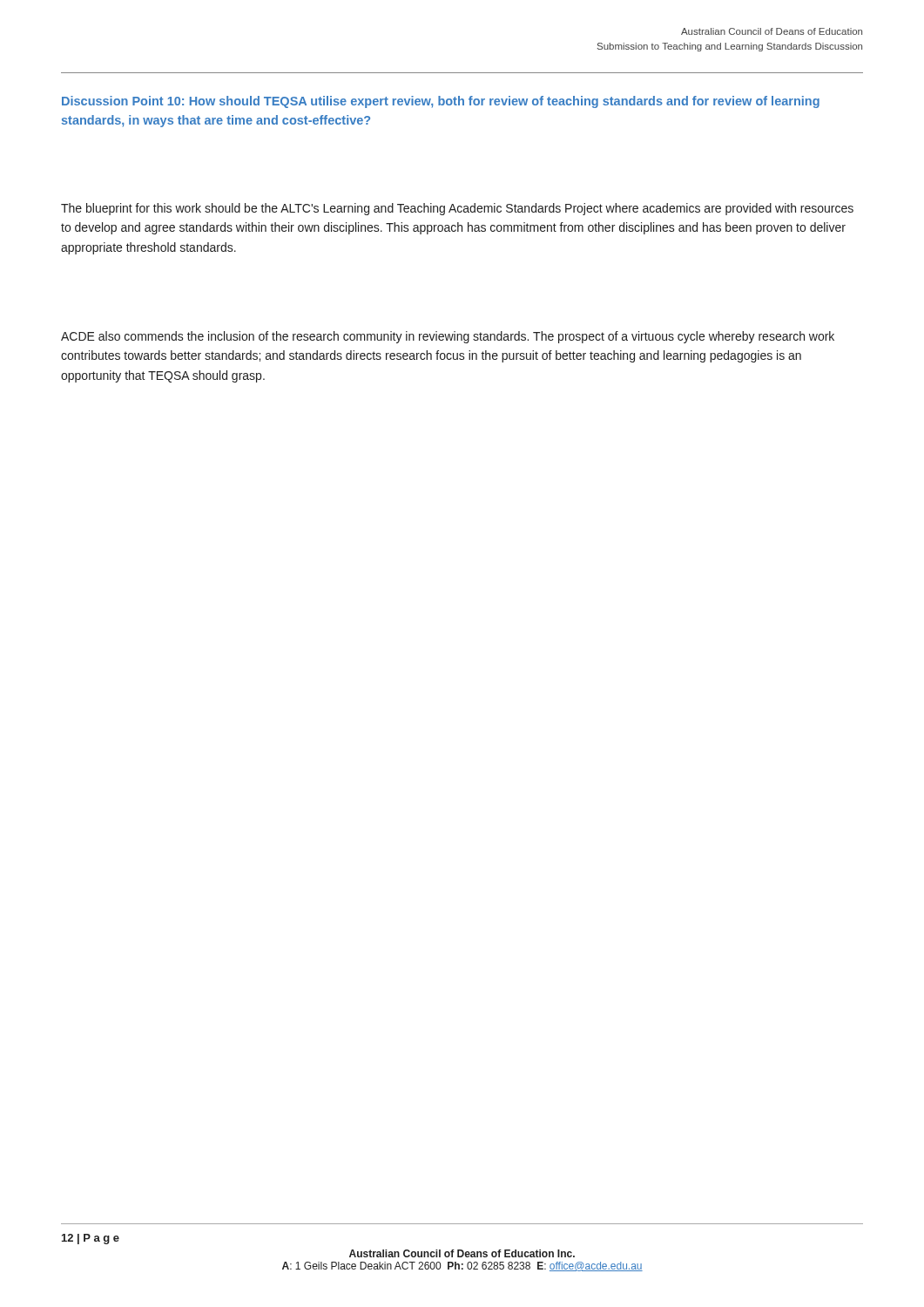The height and width of the screenshot is (1307, 924).
Task: Navigate to the region starting "ACDE also commends the inclusion of the"
Action: (x=448, y=356)
